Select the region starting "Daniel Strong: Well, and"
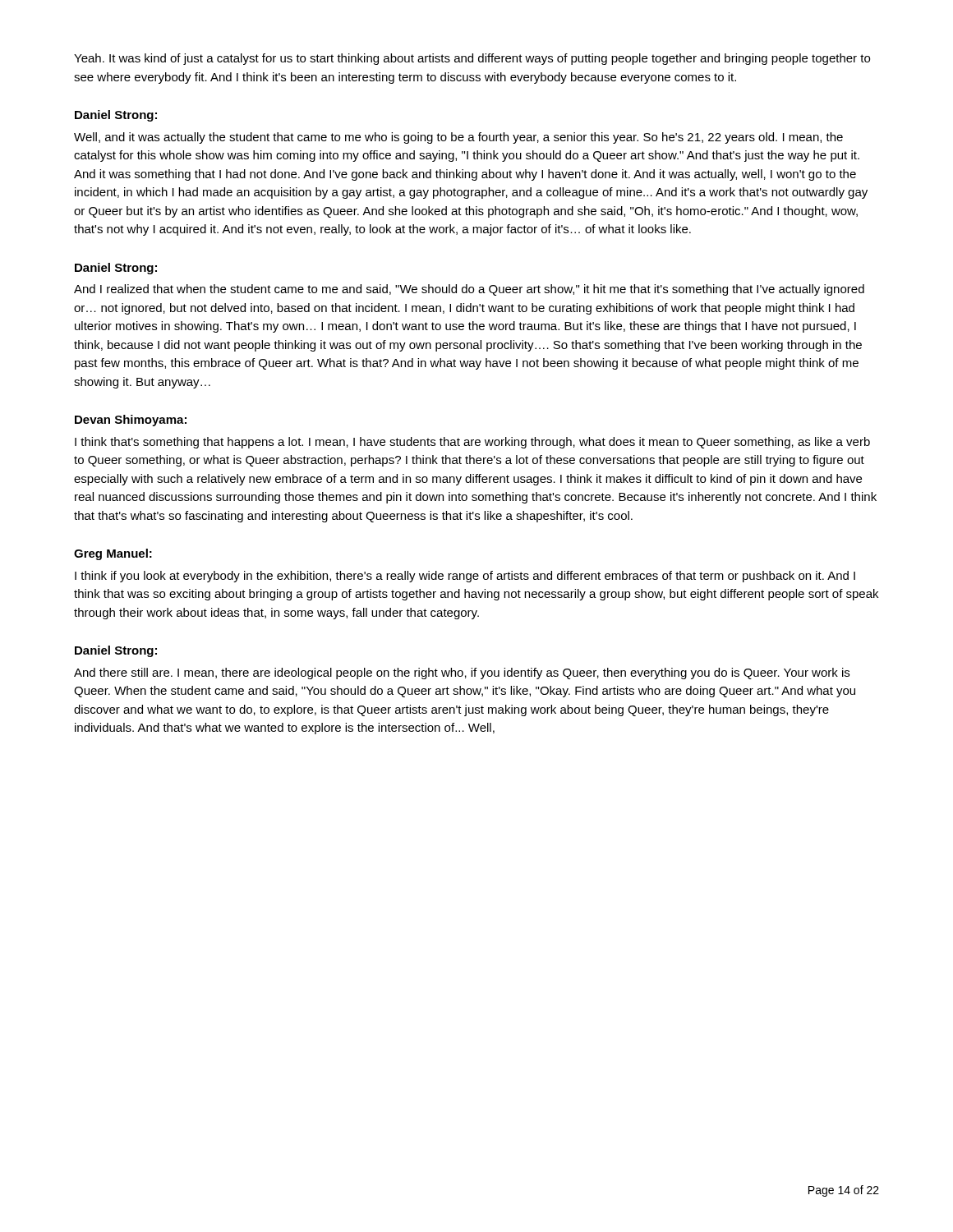This screenshot has width=953, height=1232. point(476,172)
